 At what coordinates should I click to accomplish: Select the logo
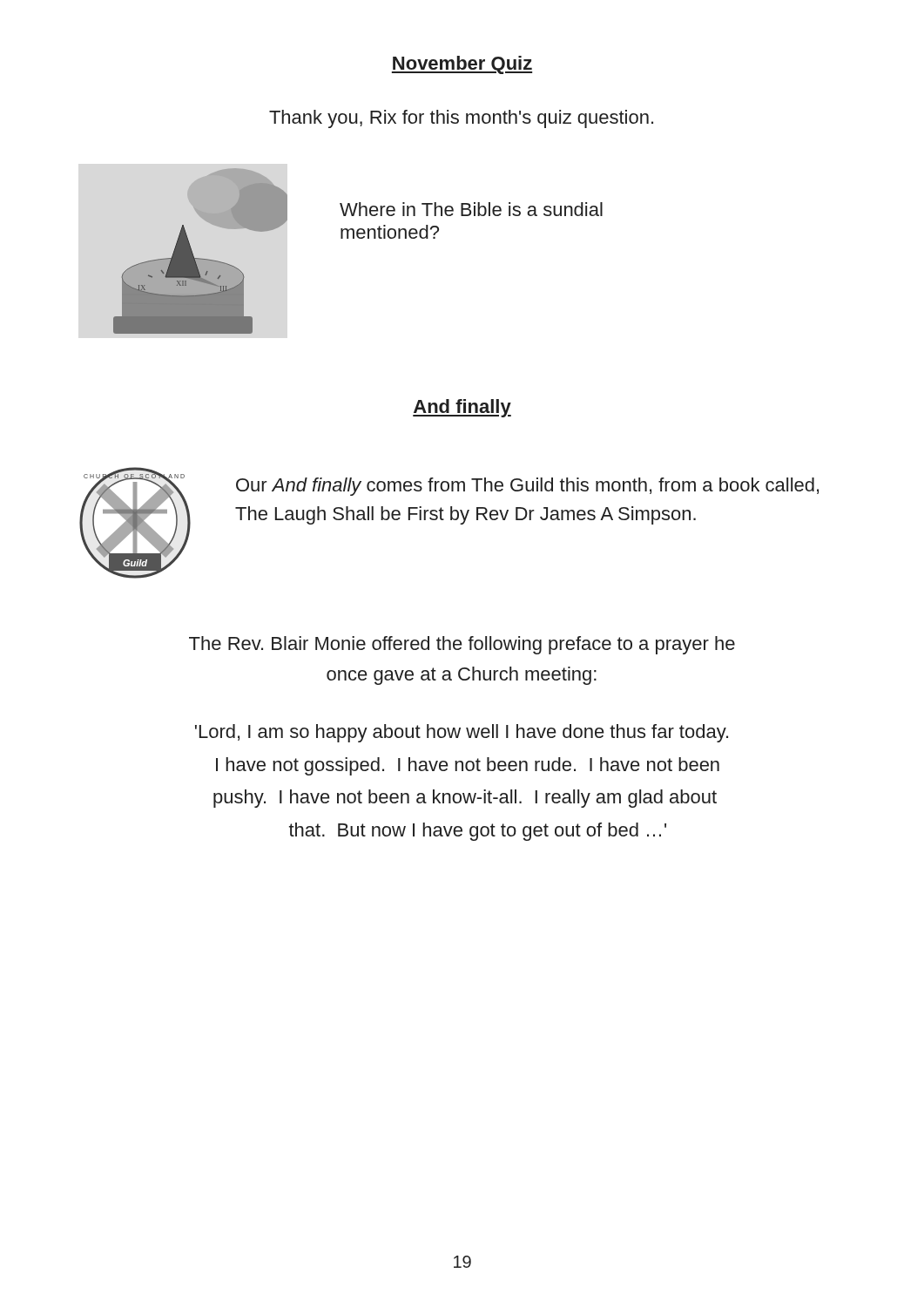pos(139,525)
